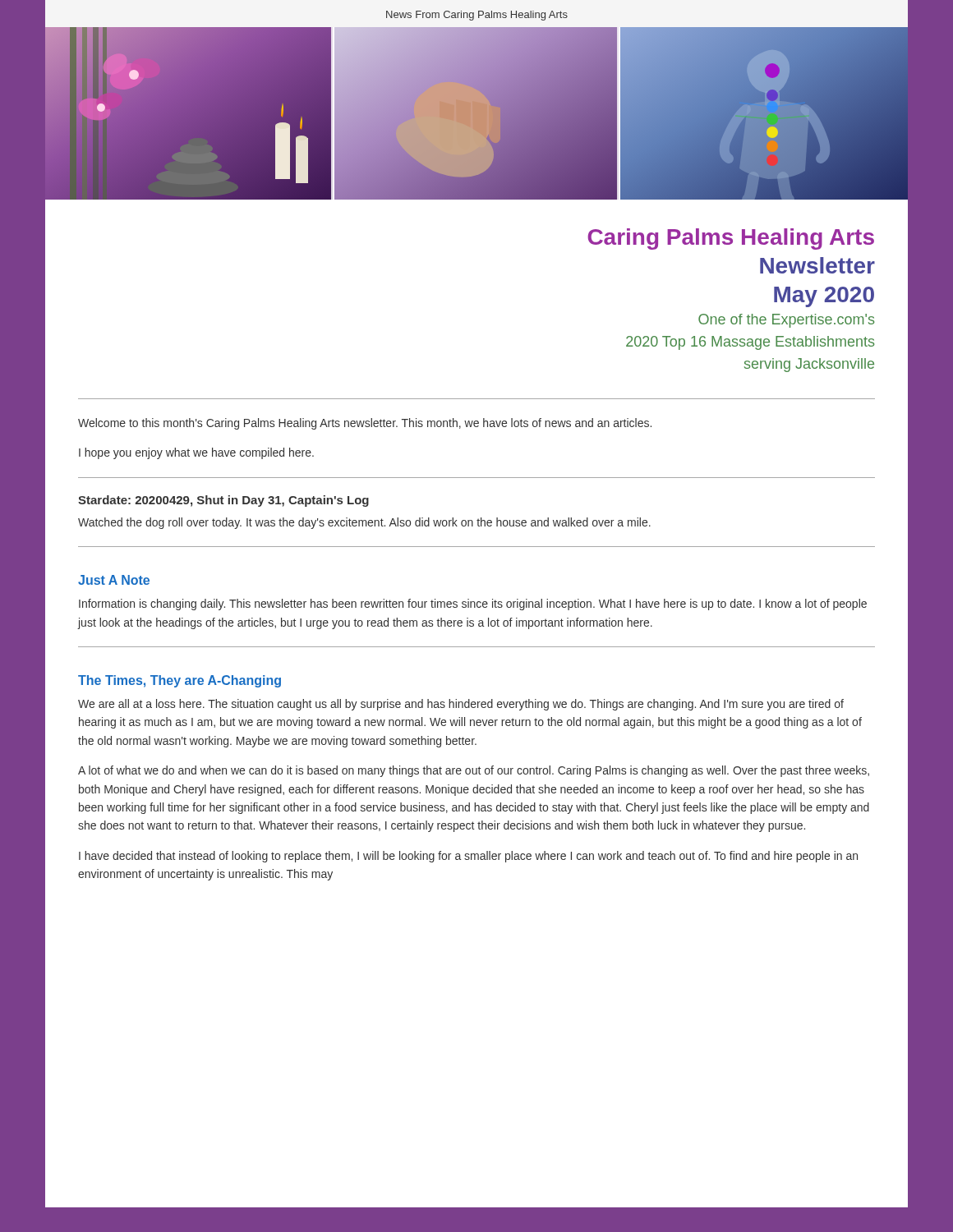Find the element starting "Stardate: 20200429, Shut in Day 31, Captain's Log"
The image size is (953, 1232).
(224, 500)
